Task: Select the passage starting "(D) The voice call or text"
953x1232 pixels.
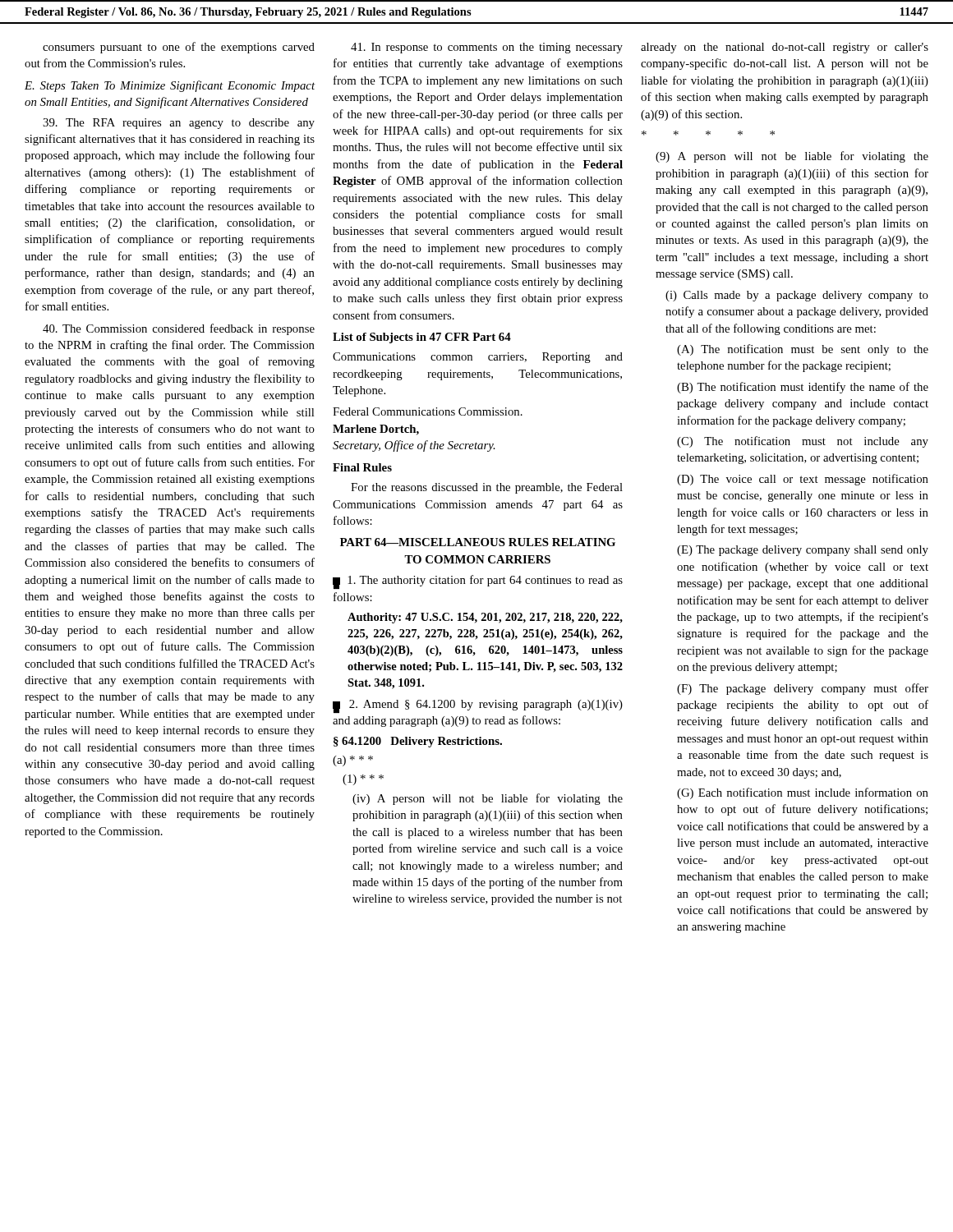Action: point(785,504)
